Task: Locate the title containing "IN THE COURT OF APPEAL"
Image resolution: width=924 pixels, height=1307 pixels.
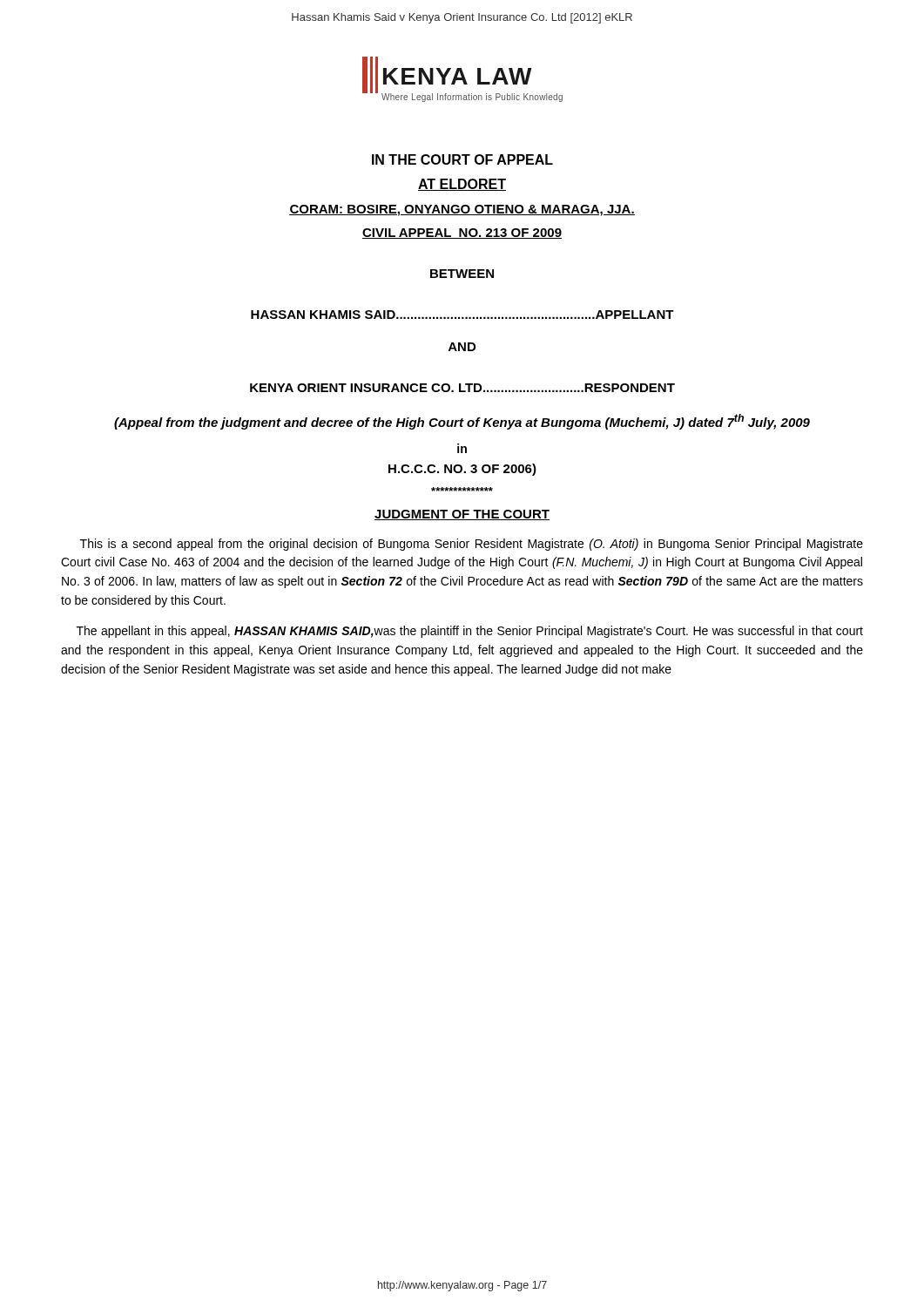Action: tap(462, 160)
